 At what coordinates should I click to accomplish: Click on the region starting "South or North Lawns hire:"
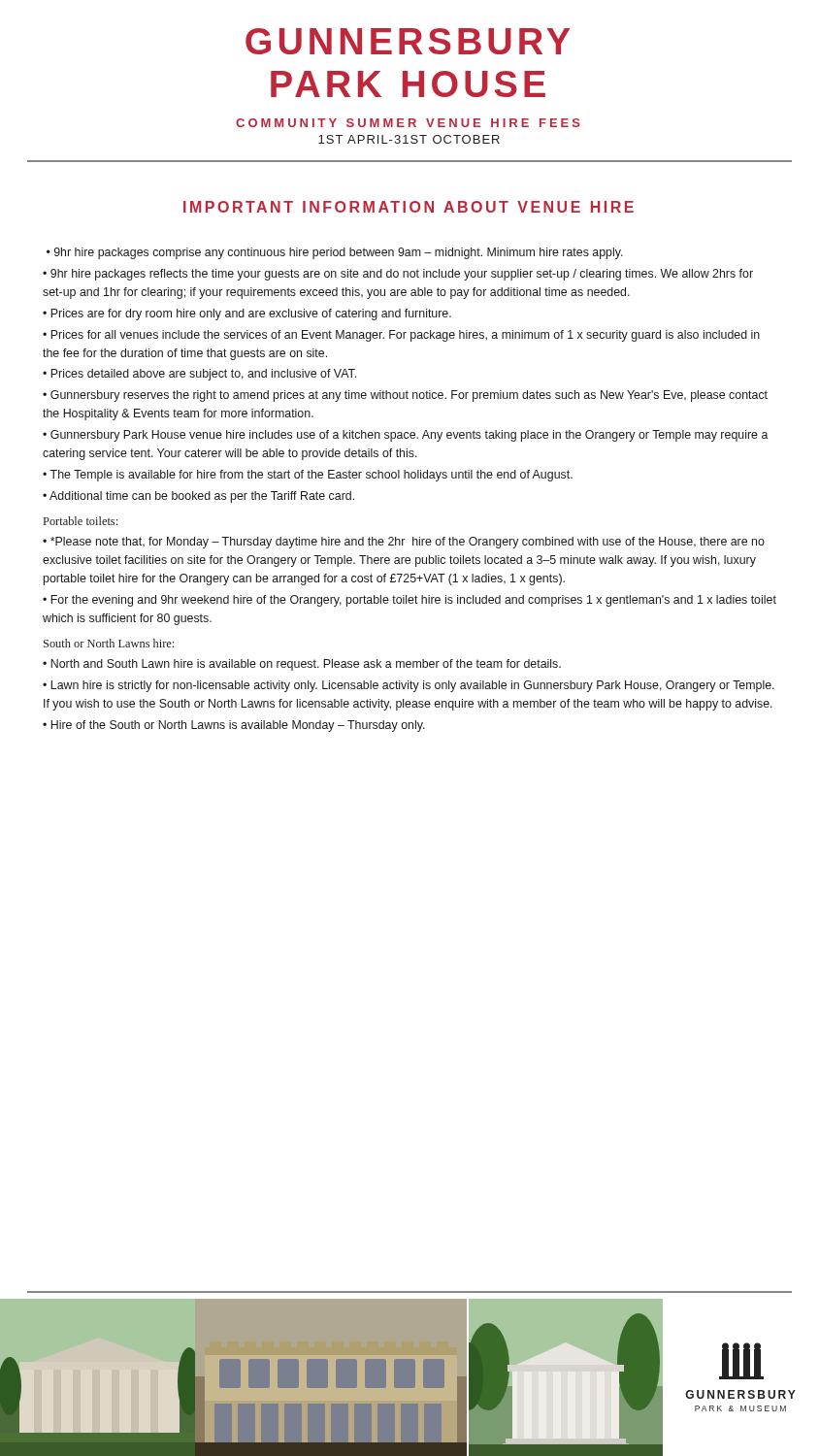click(x=109, y=644)
